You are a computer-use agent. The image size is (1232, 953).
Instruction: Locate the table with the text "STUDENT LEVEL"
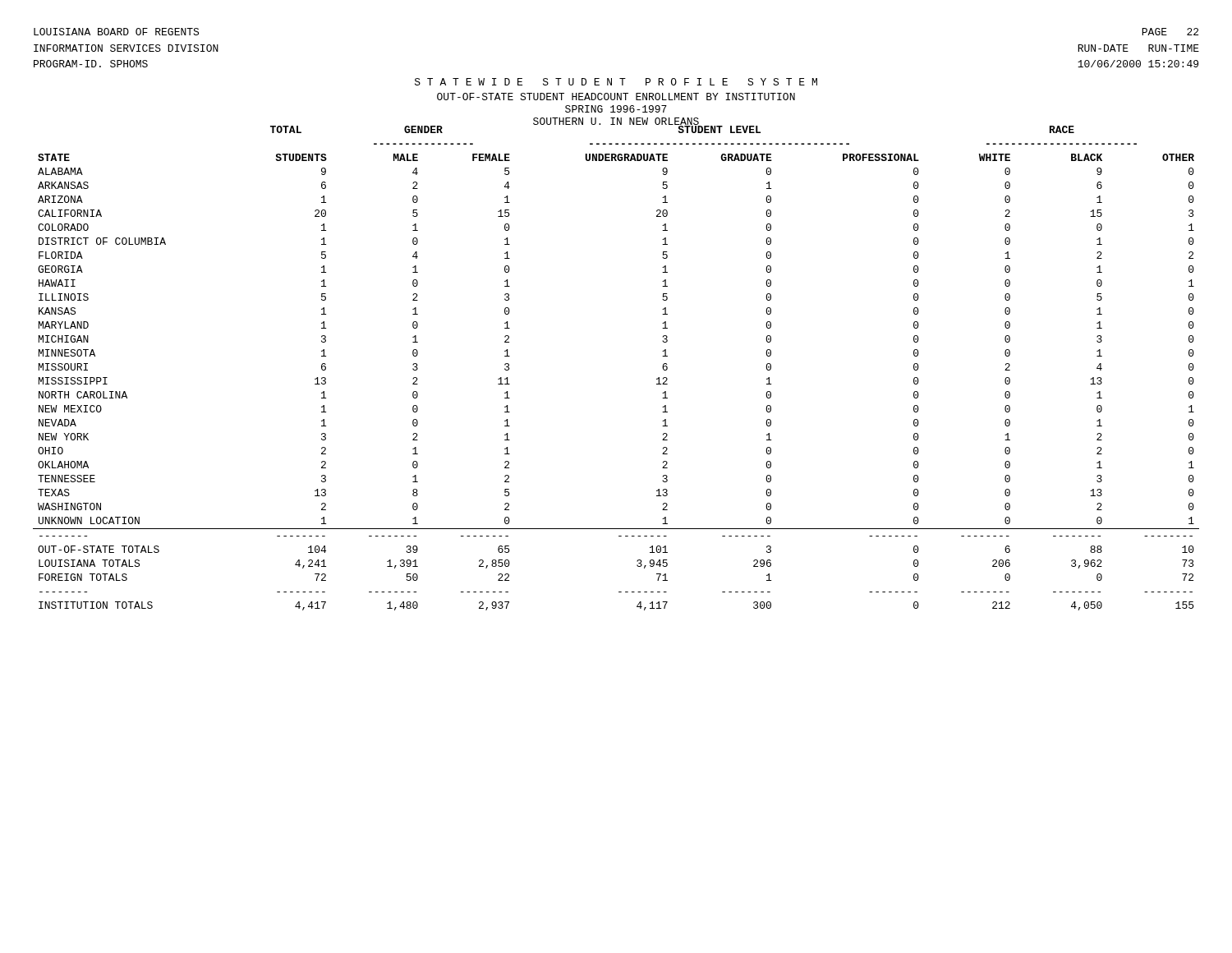click(616, 368)
